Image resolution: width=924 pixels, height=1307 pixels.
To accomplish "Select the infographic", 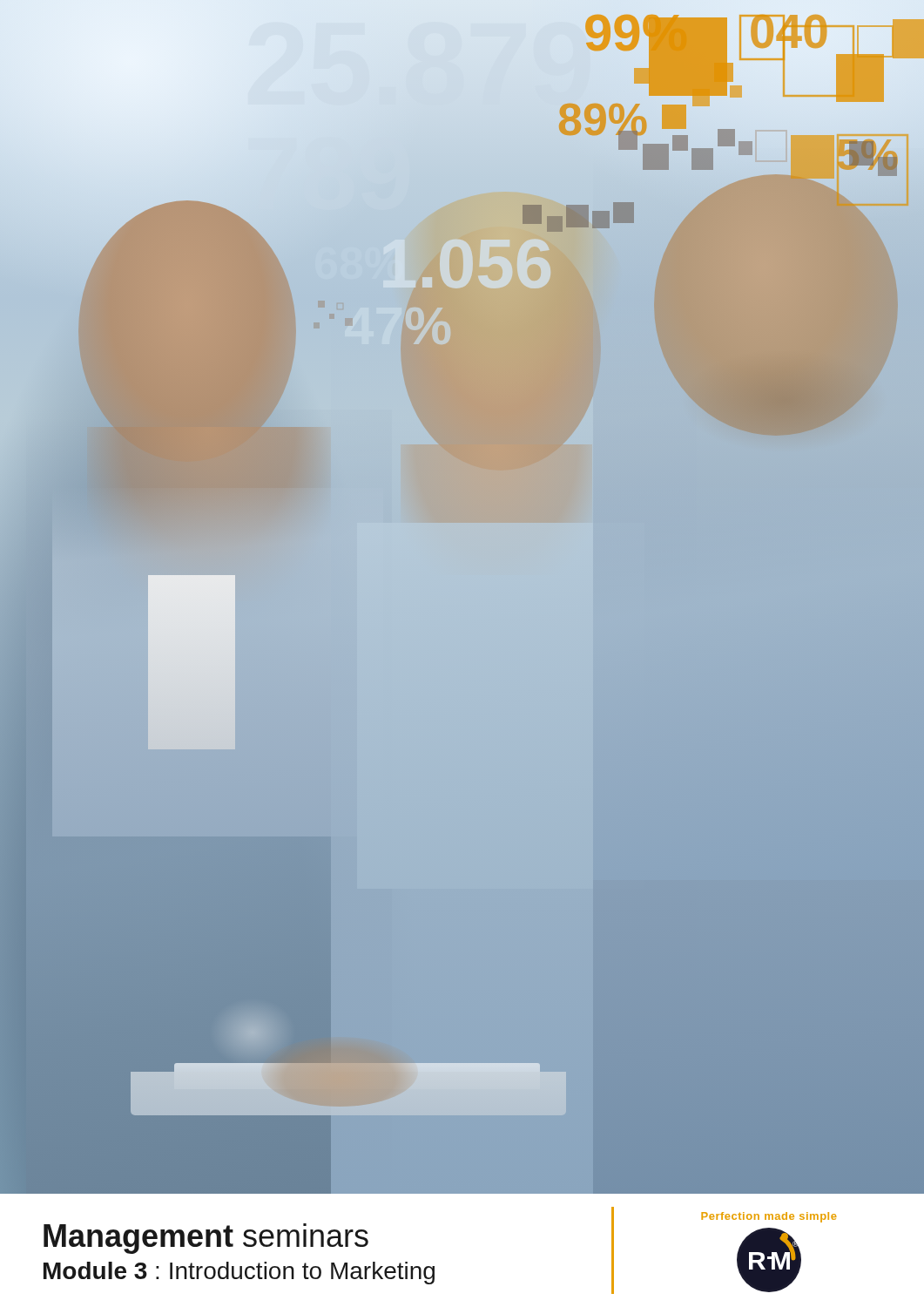I will point(584,183).
